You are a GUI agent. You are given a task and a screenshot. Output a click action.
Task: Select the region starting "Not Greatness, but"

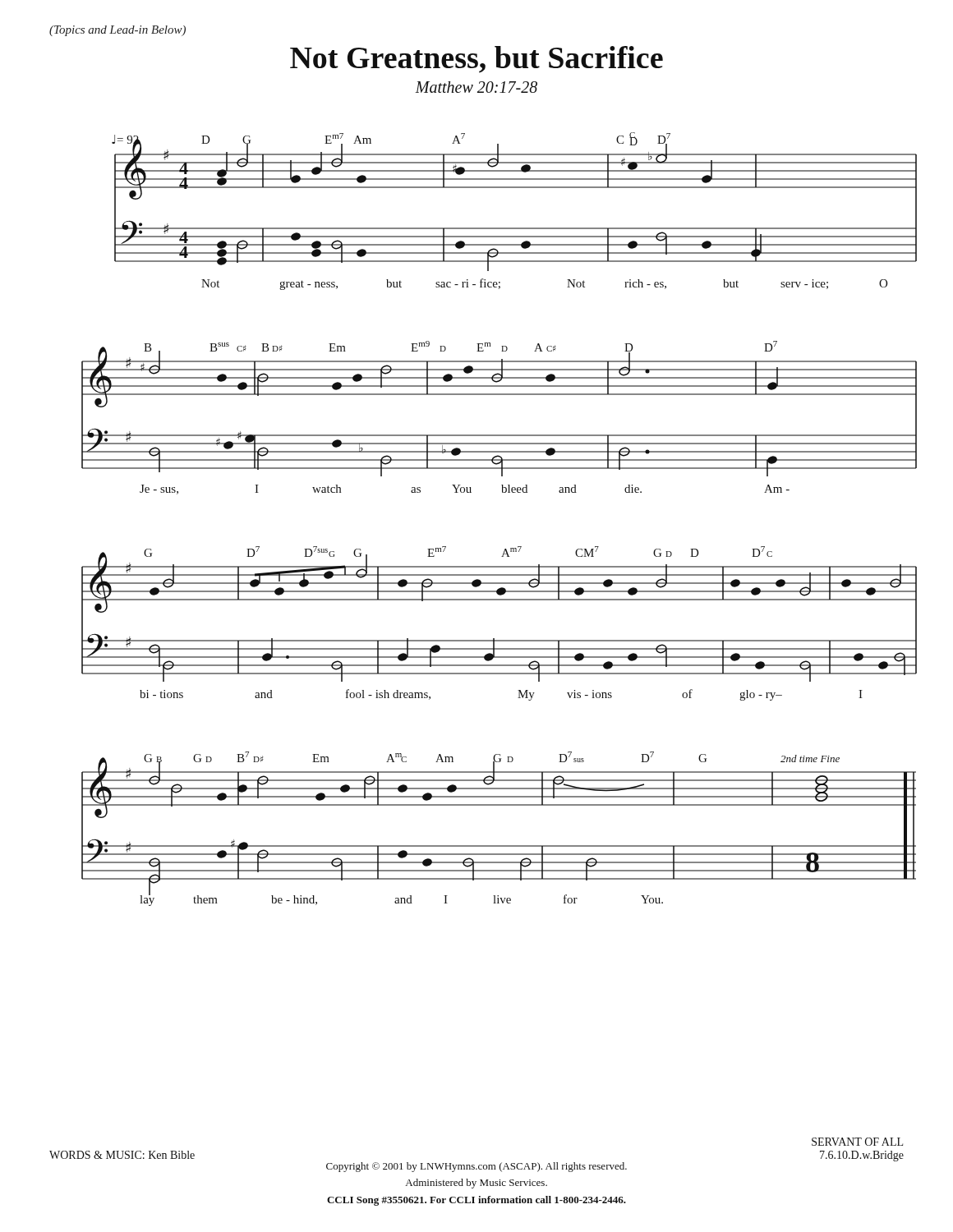476,58
